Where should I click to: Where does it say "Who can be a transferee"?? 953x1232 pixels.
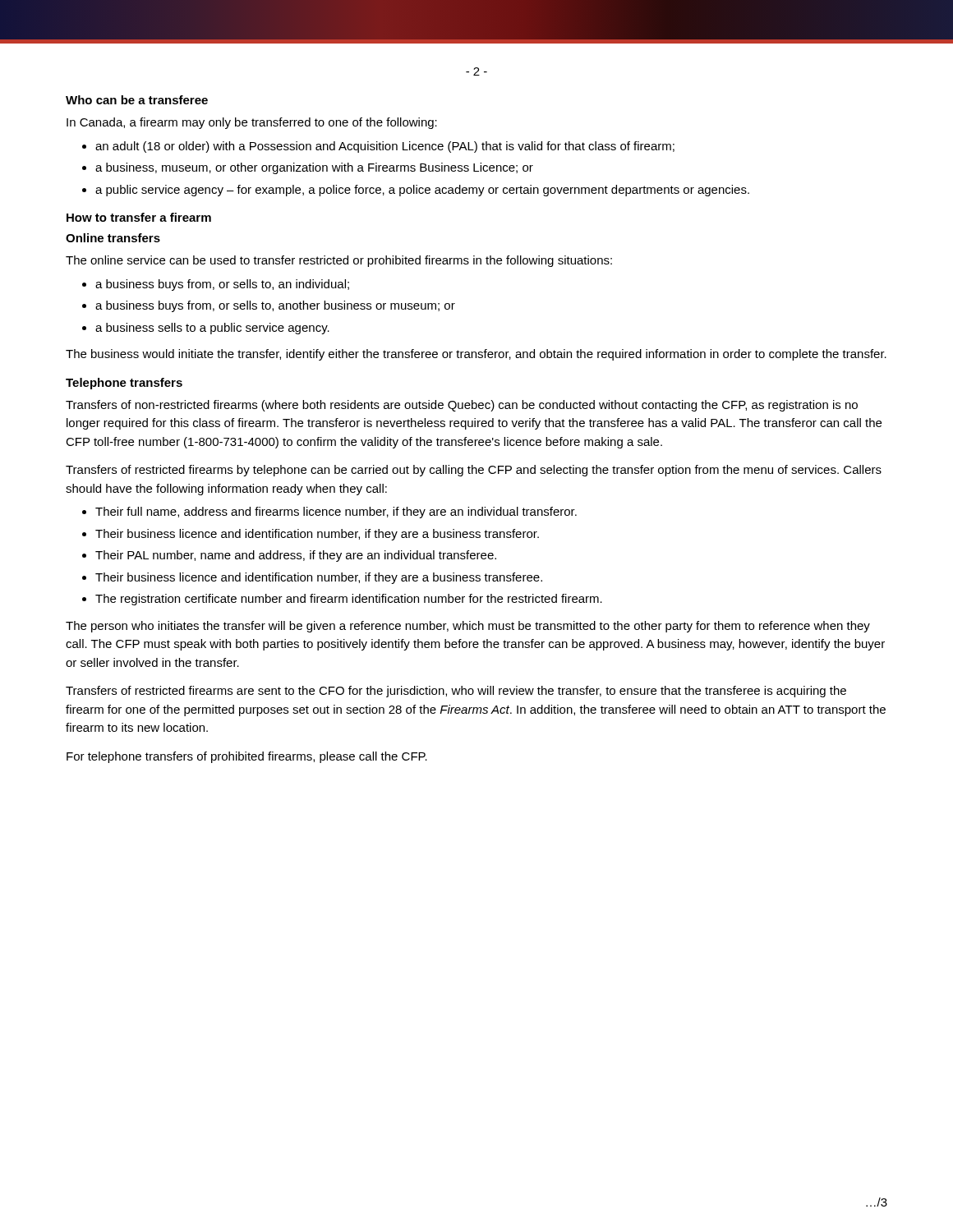[137, 100]
